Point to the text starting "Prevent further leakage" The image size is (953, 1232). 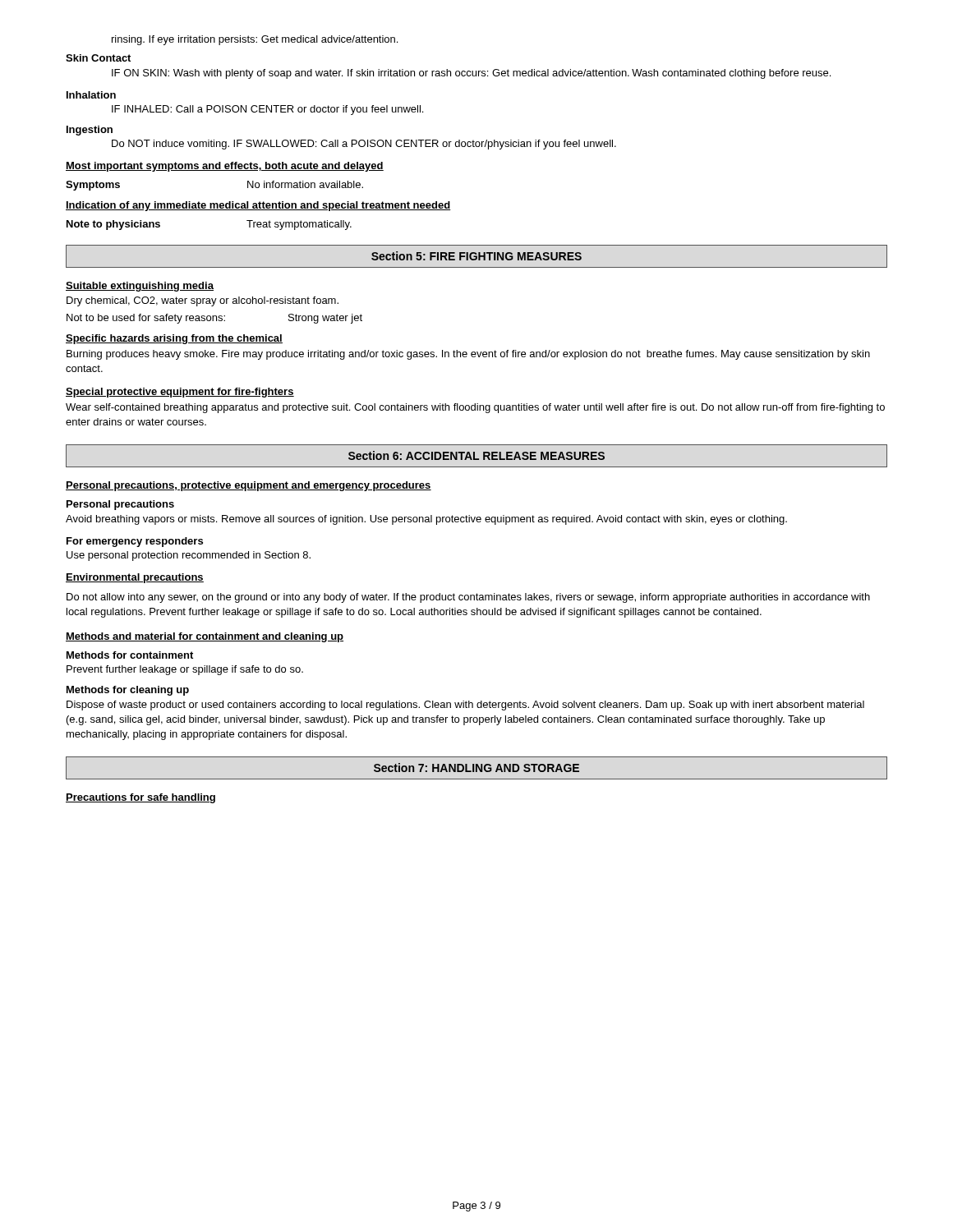pos(185,669)
